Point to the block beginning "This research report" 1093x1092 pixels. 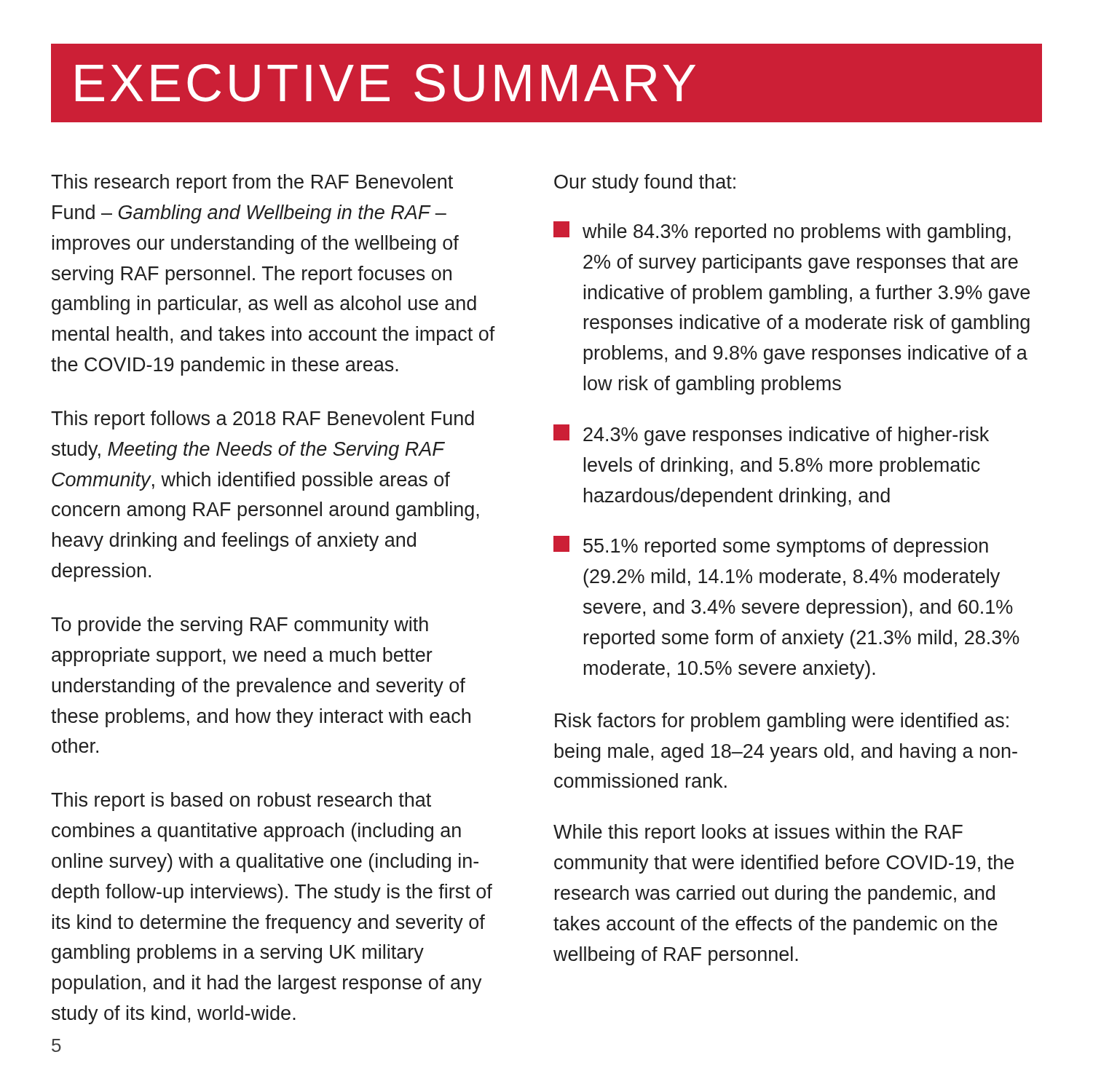273,274
